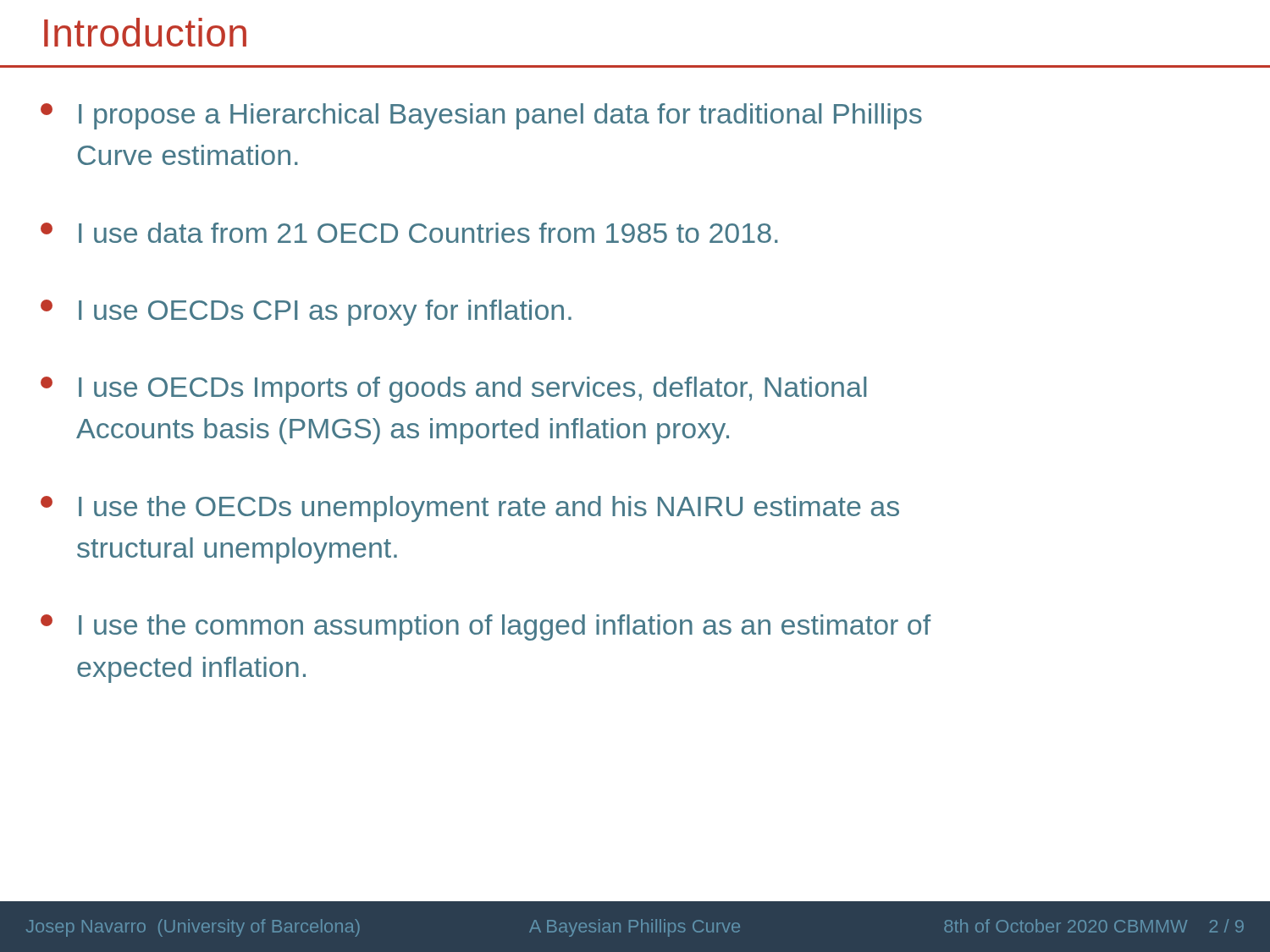
Task: Find the passage starting "I propose a"
Action: (x=482, y=135)
